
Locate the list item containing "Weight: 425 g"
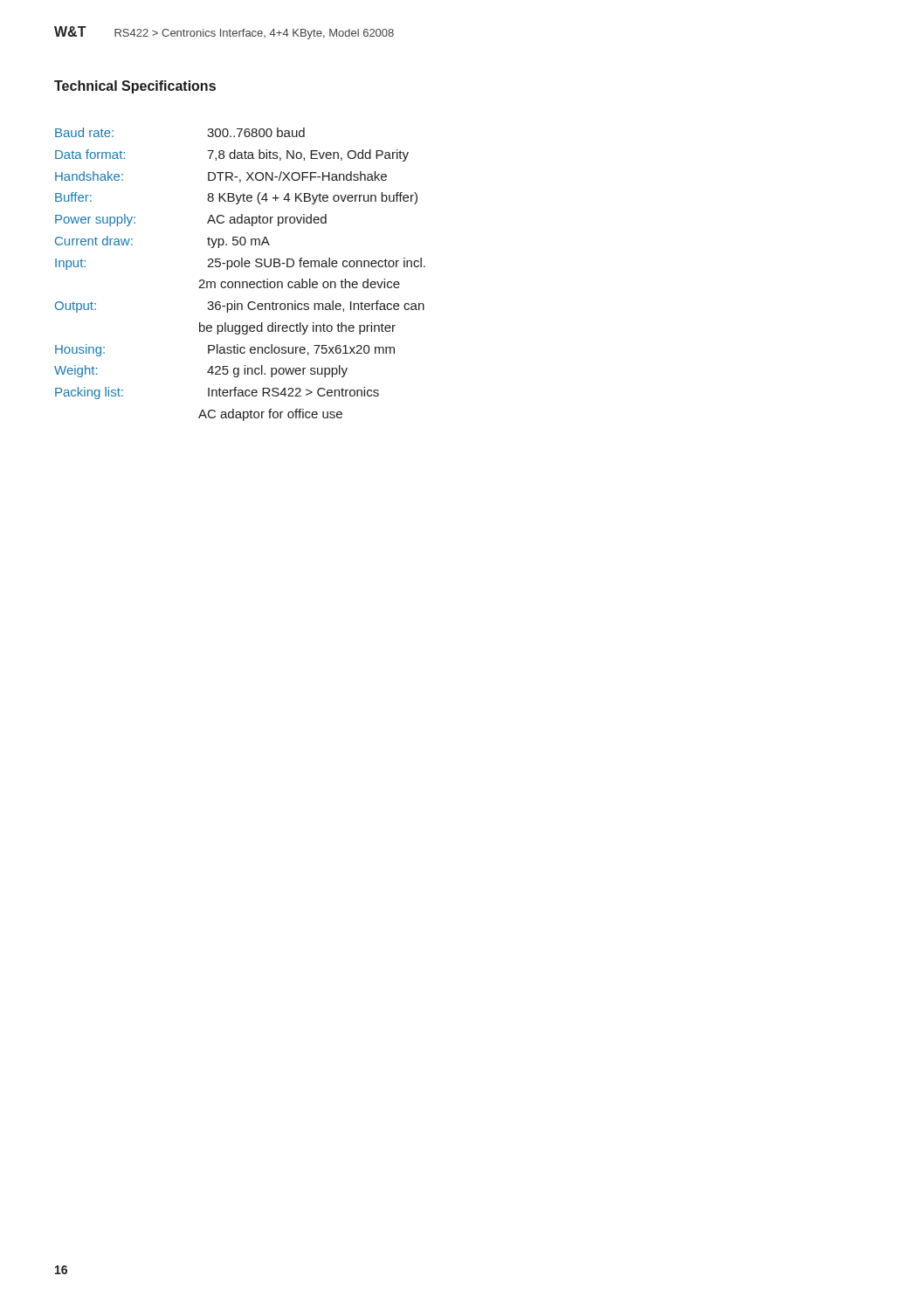tap(201, 371)
